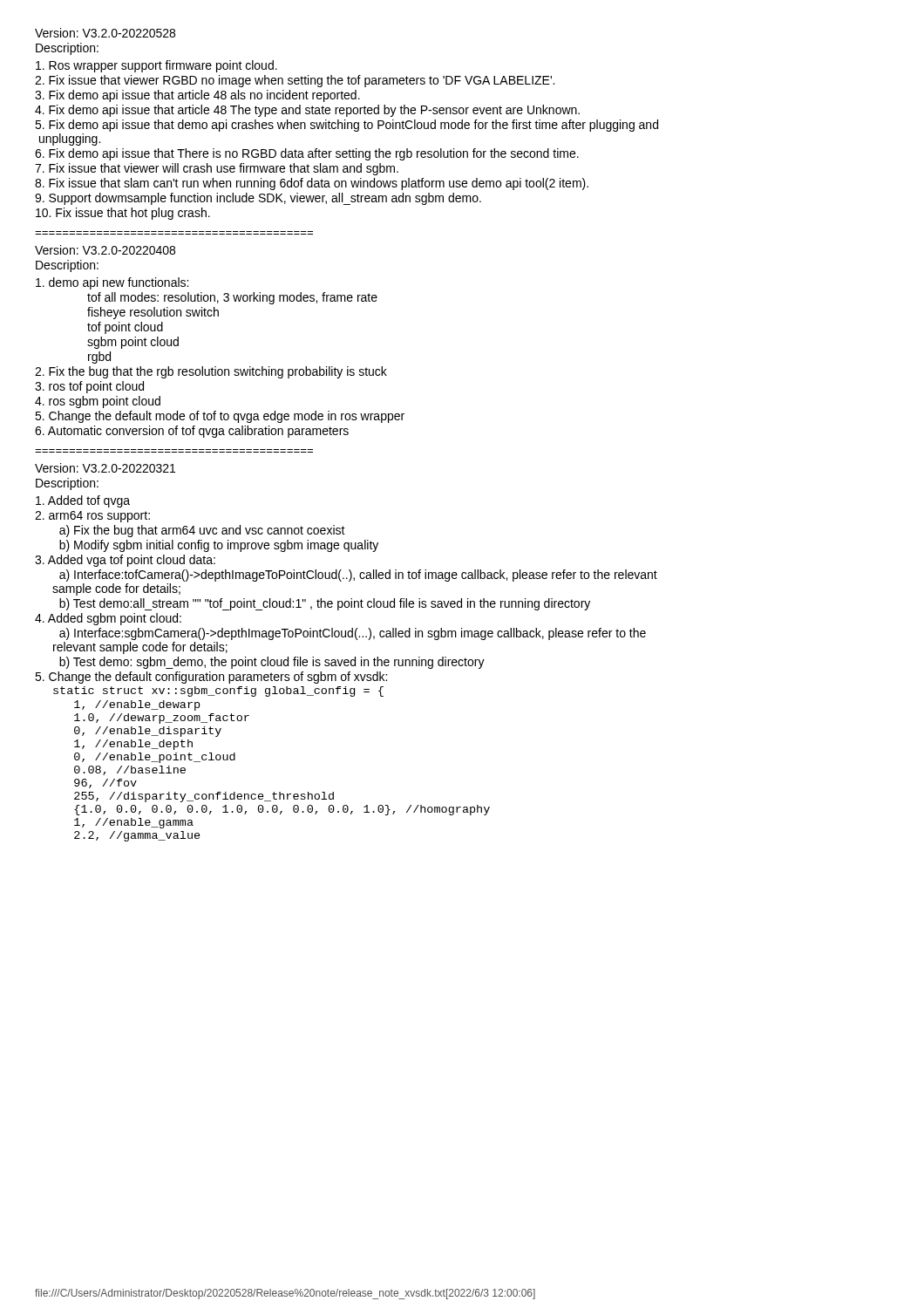Where is the passage that starts "8. Fix issue that slam can't"?
Screen dimensions: 1308x924
[312, 183]
